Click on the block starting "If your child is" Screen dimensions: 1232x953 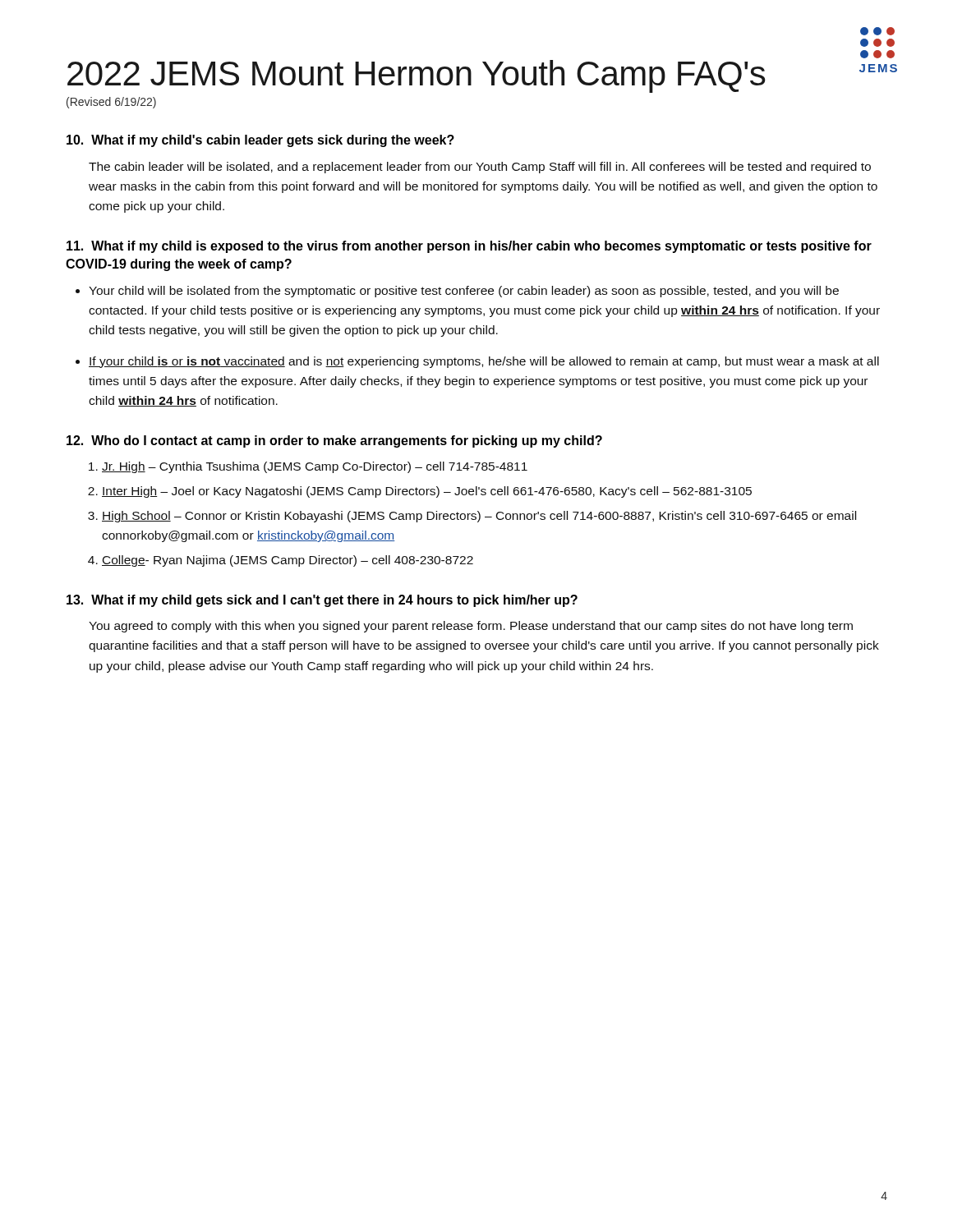(x=484, y=380)
